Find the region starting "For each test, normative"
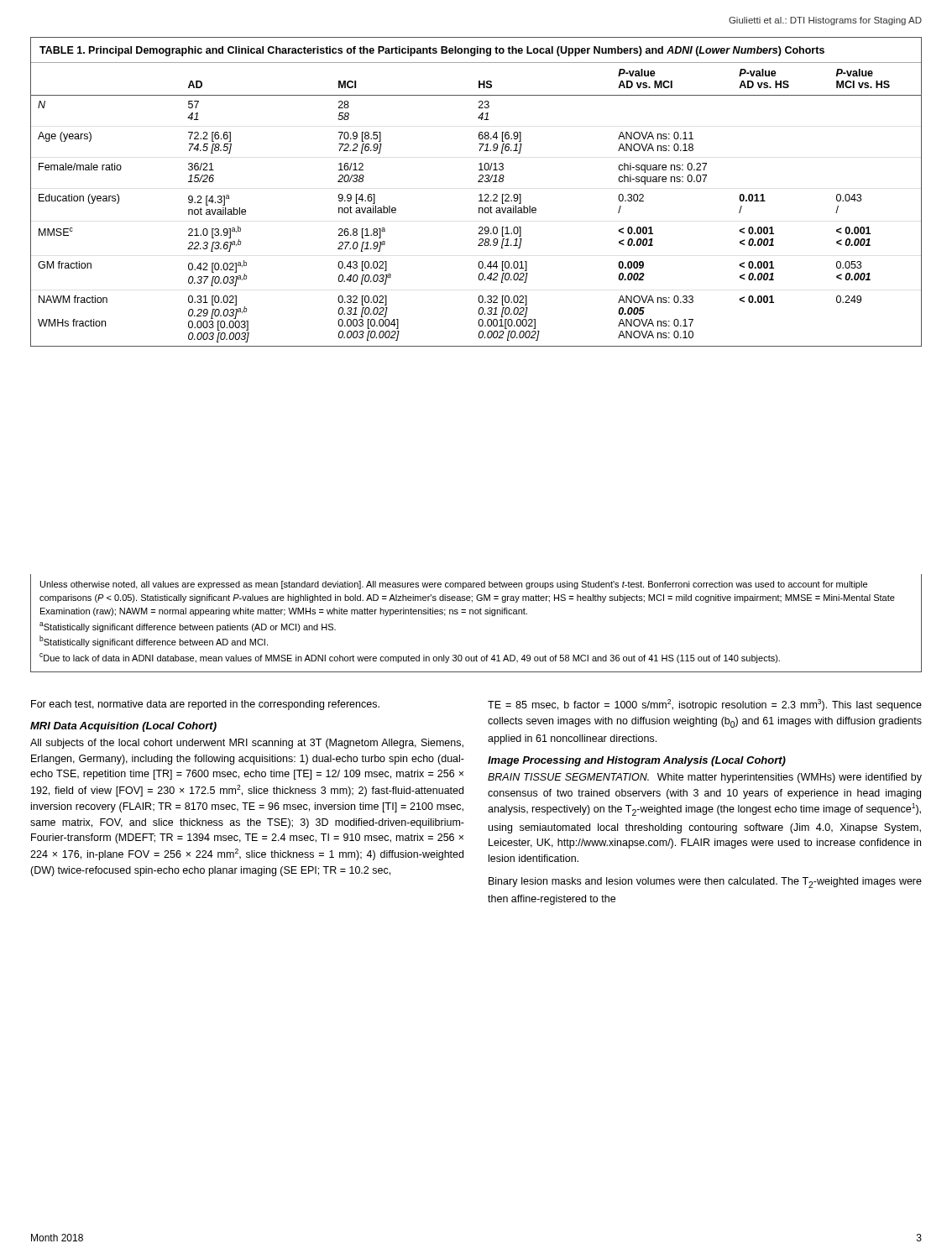This screenshot has height=1259, width=952. tap(205, 704)
